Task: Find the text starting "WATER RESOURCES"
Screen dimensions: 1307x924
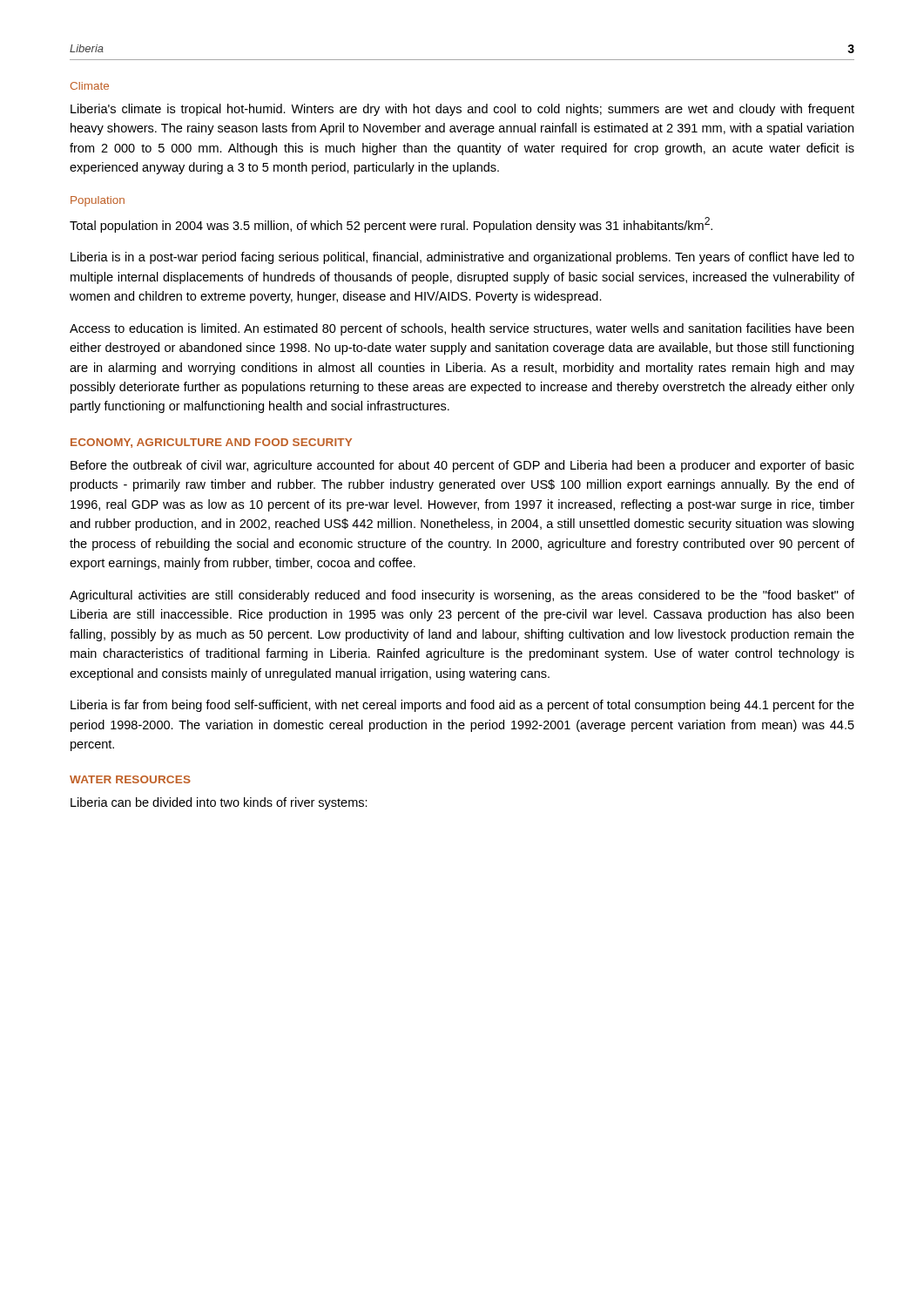Action: tap(130, 780)
